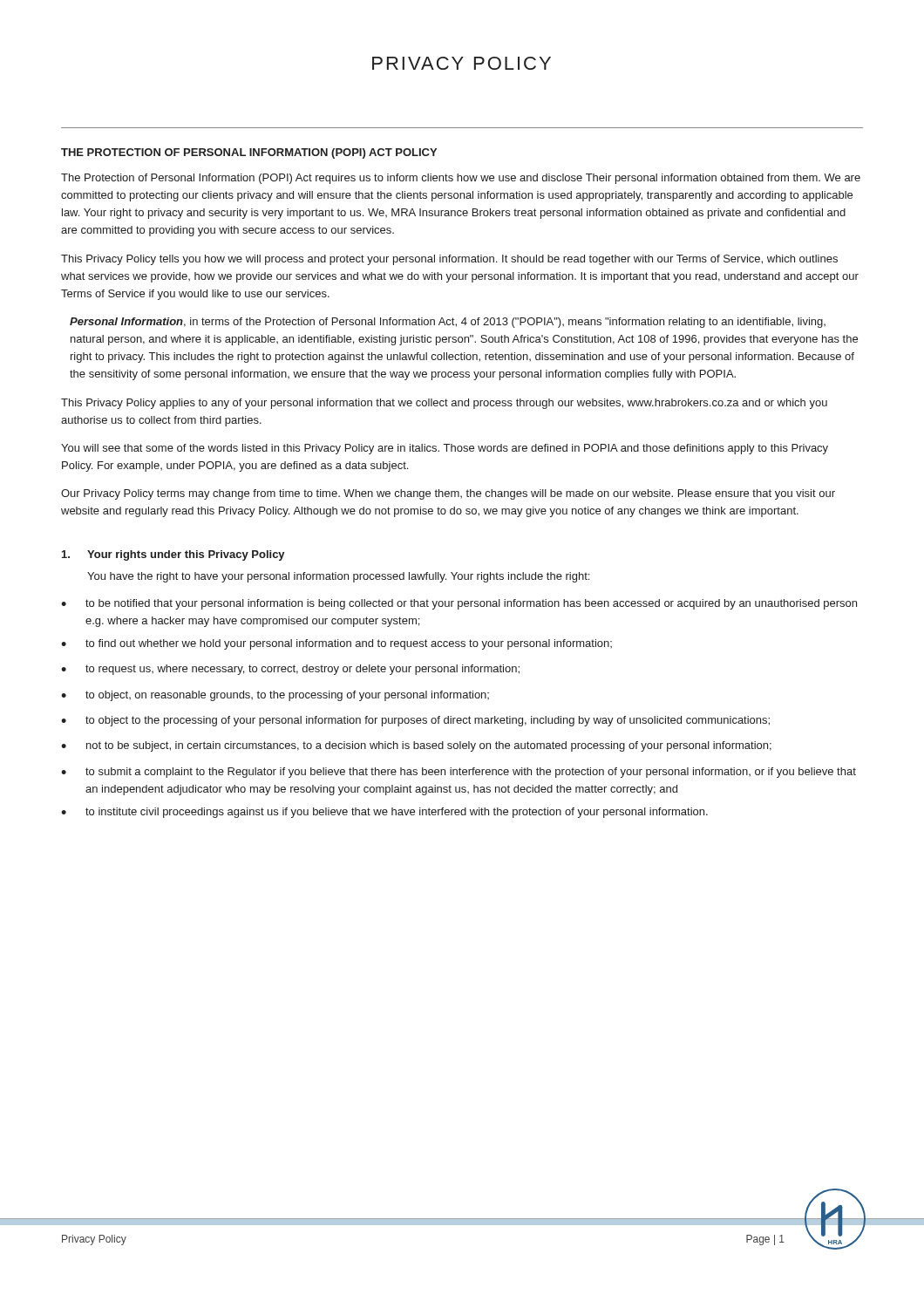Find the text block with the text "You have the"
Screen dimensions: 1308x924
[339, 576]
